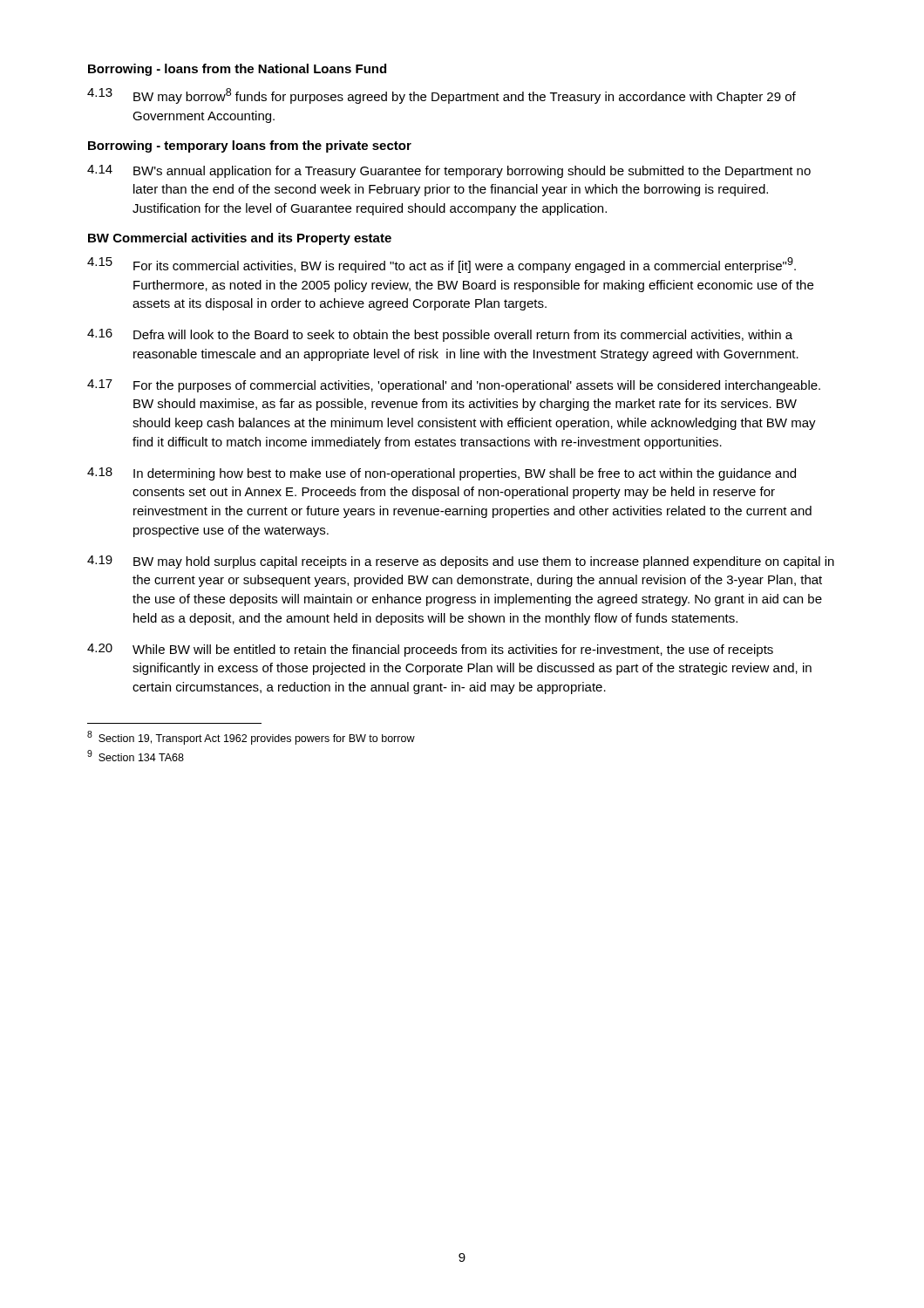Click on the section header that says "Borrowing - loans from the National Loans"
The image size is (924, 1308).
(x=237, y=68)
